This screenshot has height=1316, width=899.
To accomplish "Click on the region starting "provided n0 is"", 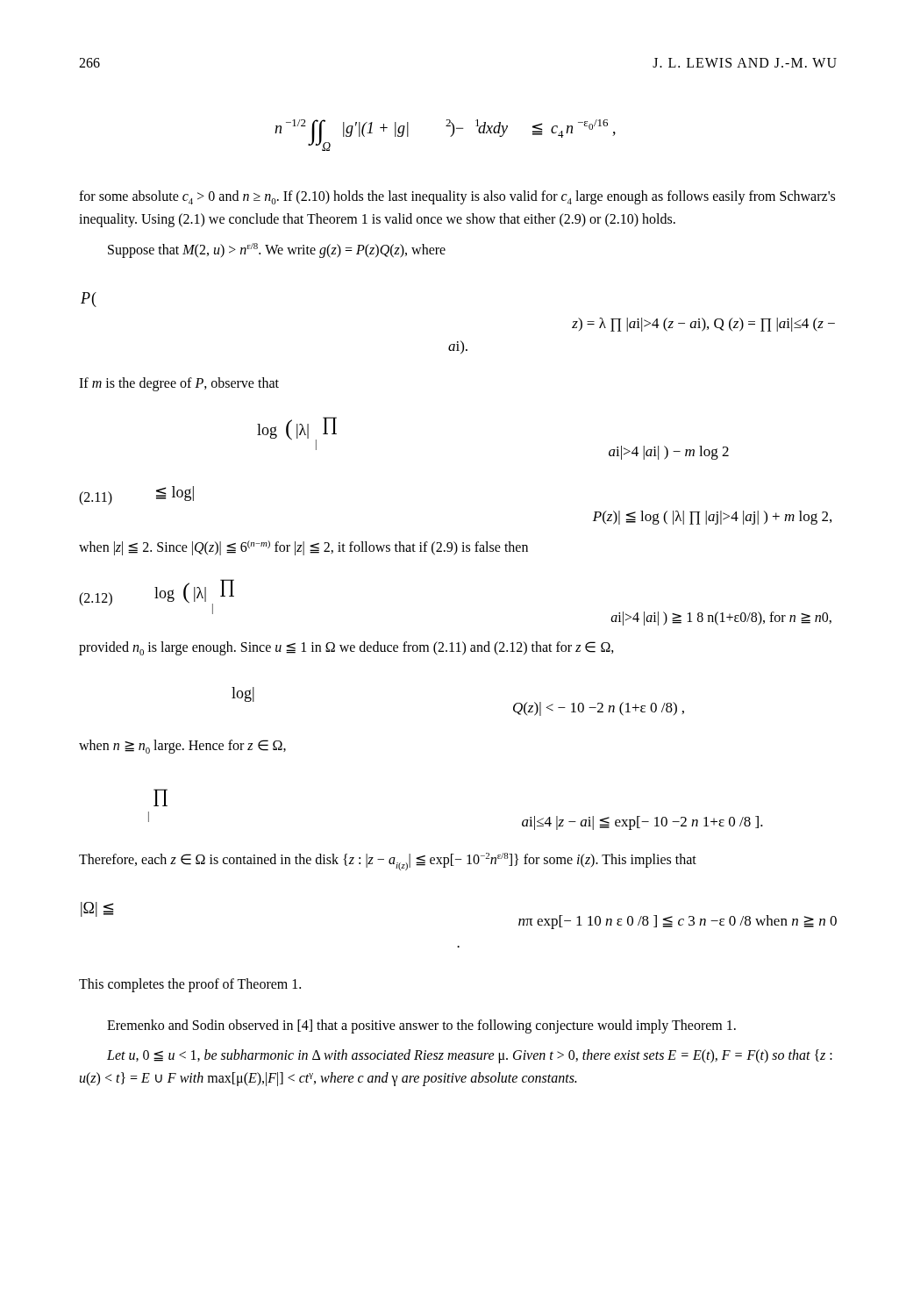I will [x=347, y=649].
